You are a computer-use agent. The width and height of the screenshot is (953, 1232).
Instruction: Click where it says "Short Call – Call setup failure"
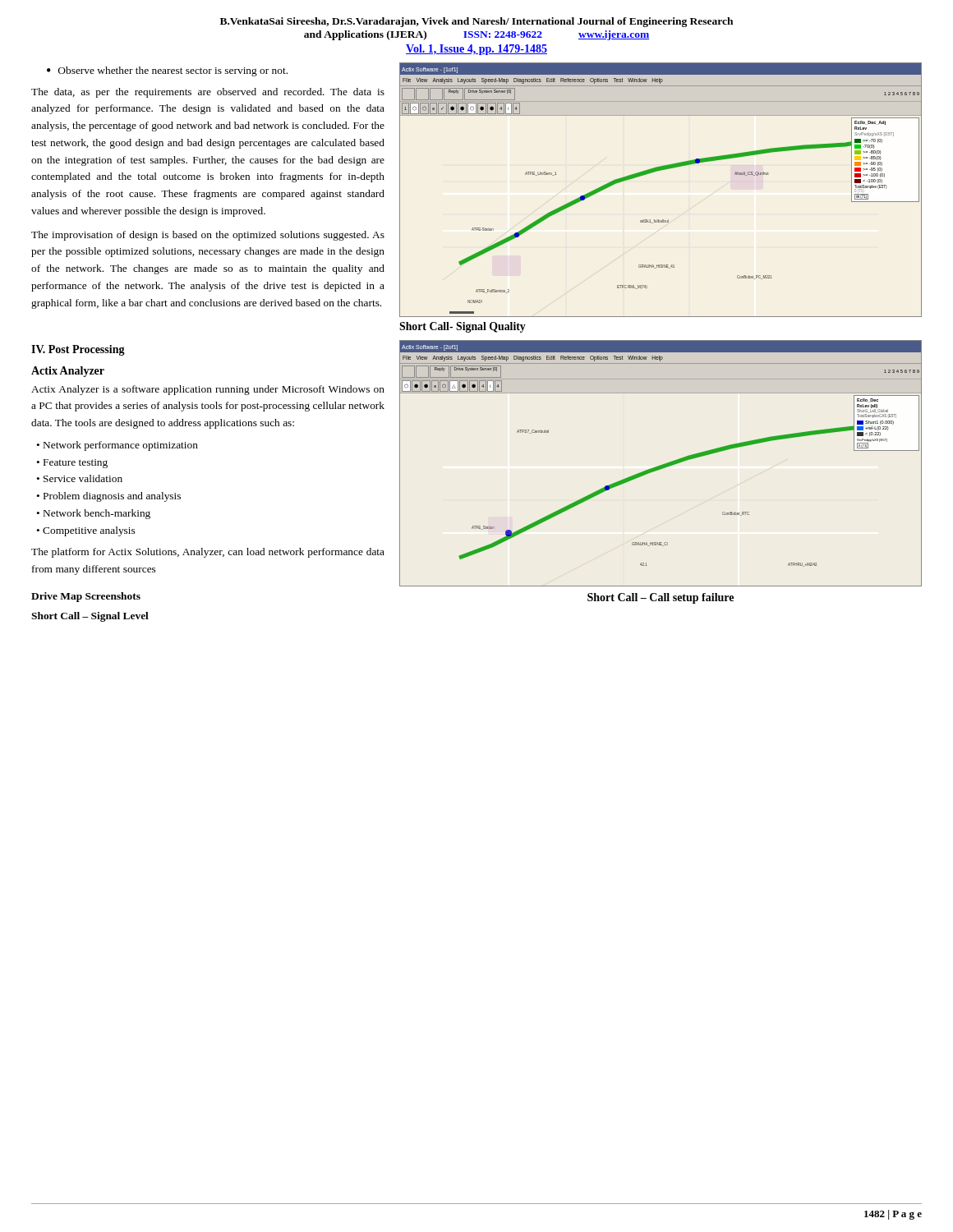[x=661, y=598]
